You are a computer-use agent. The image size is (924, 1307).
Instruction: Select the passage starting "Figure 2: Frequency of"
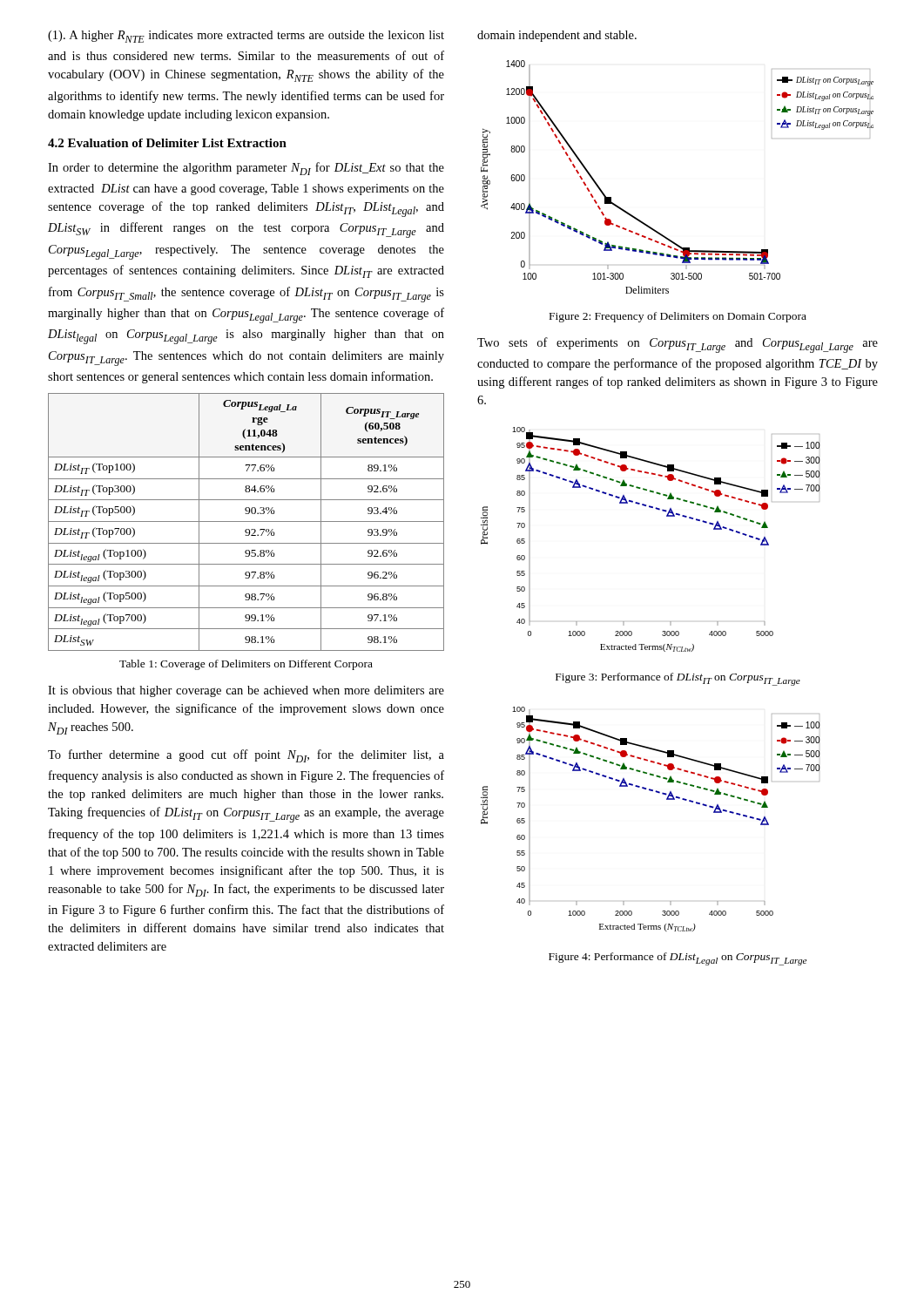tap(678, 316)
